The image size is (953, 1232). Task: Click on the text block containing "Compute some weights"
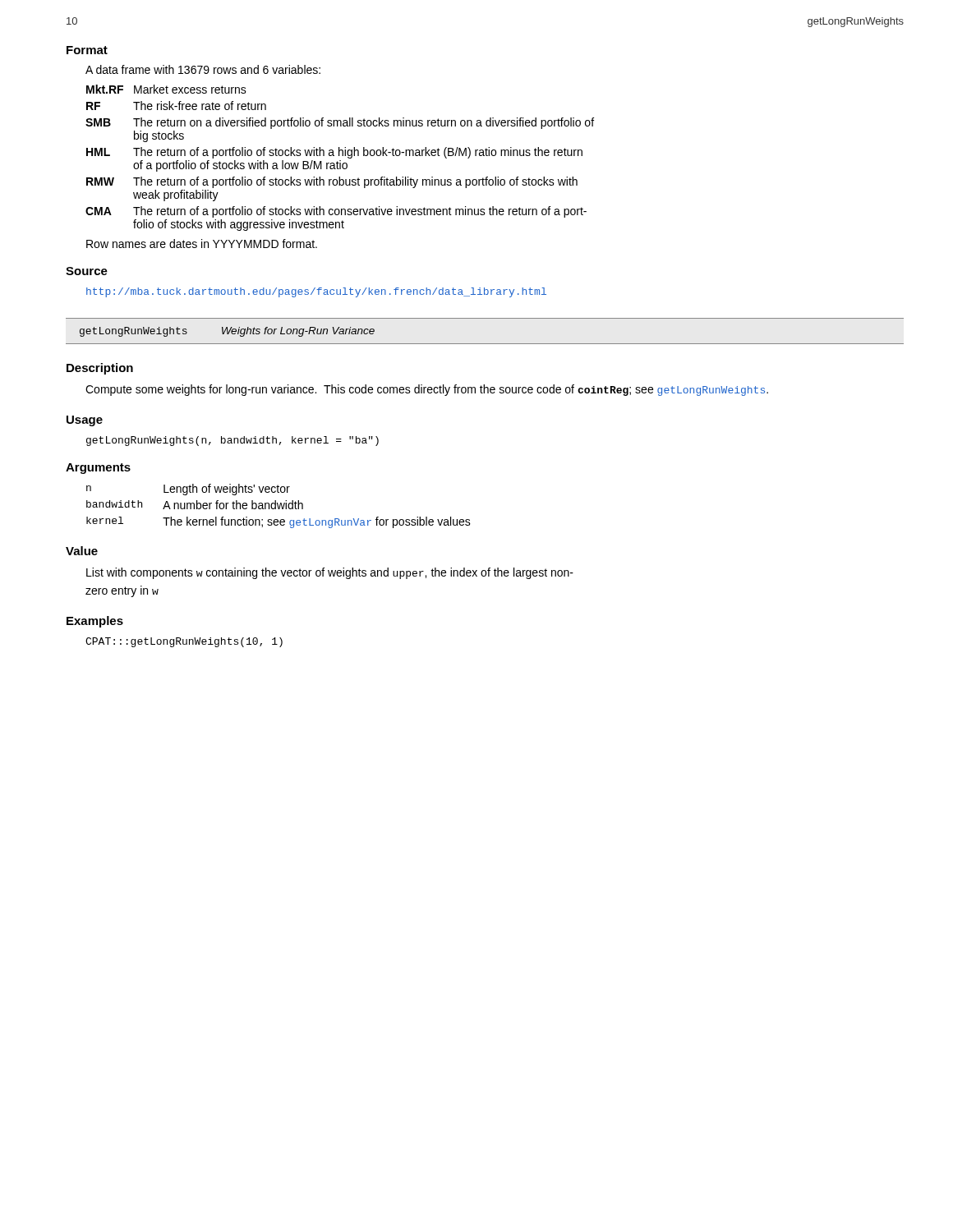[427, 390]
